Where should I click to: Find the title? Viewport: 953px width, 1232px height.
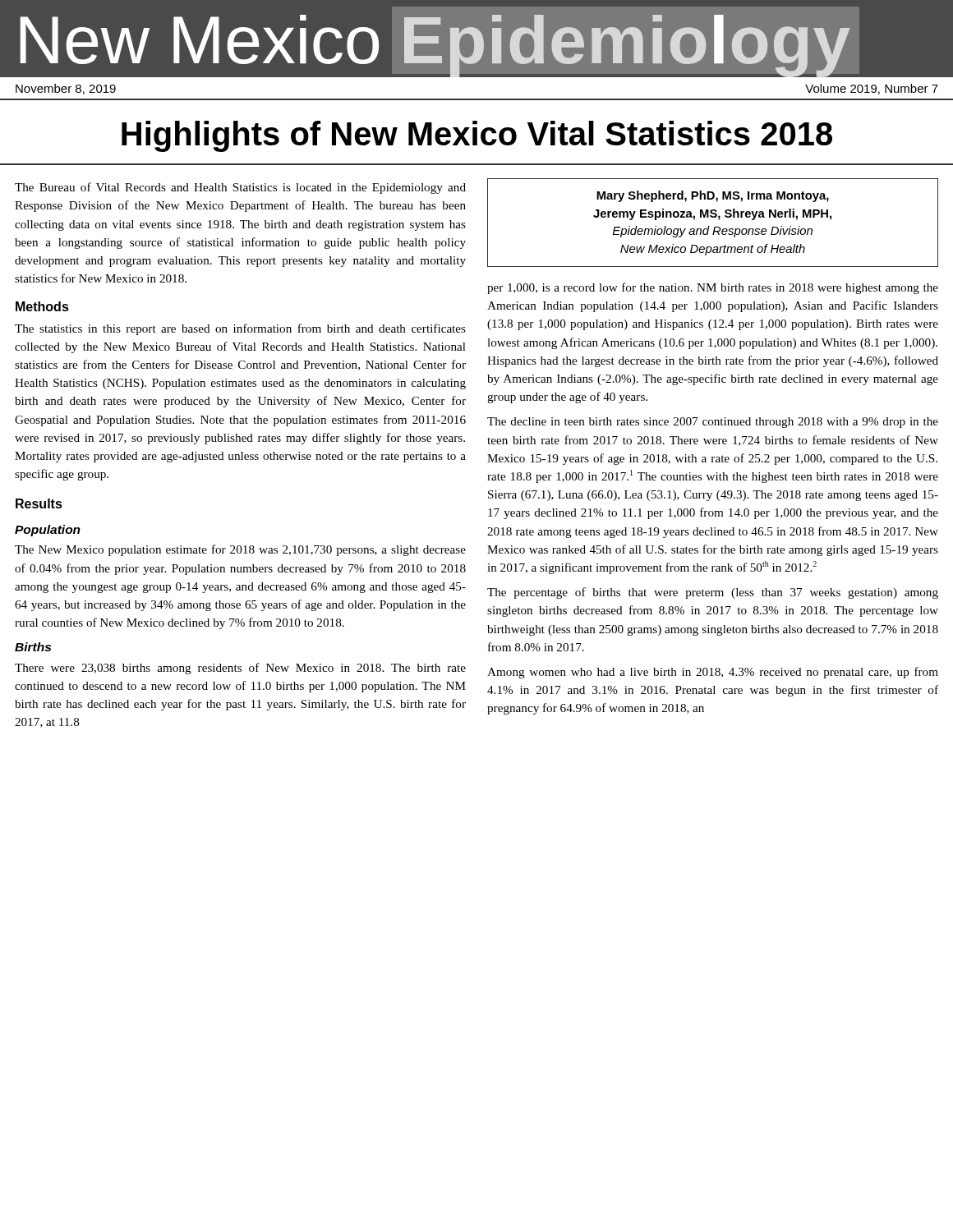[476, 134]
